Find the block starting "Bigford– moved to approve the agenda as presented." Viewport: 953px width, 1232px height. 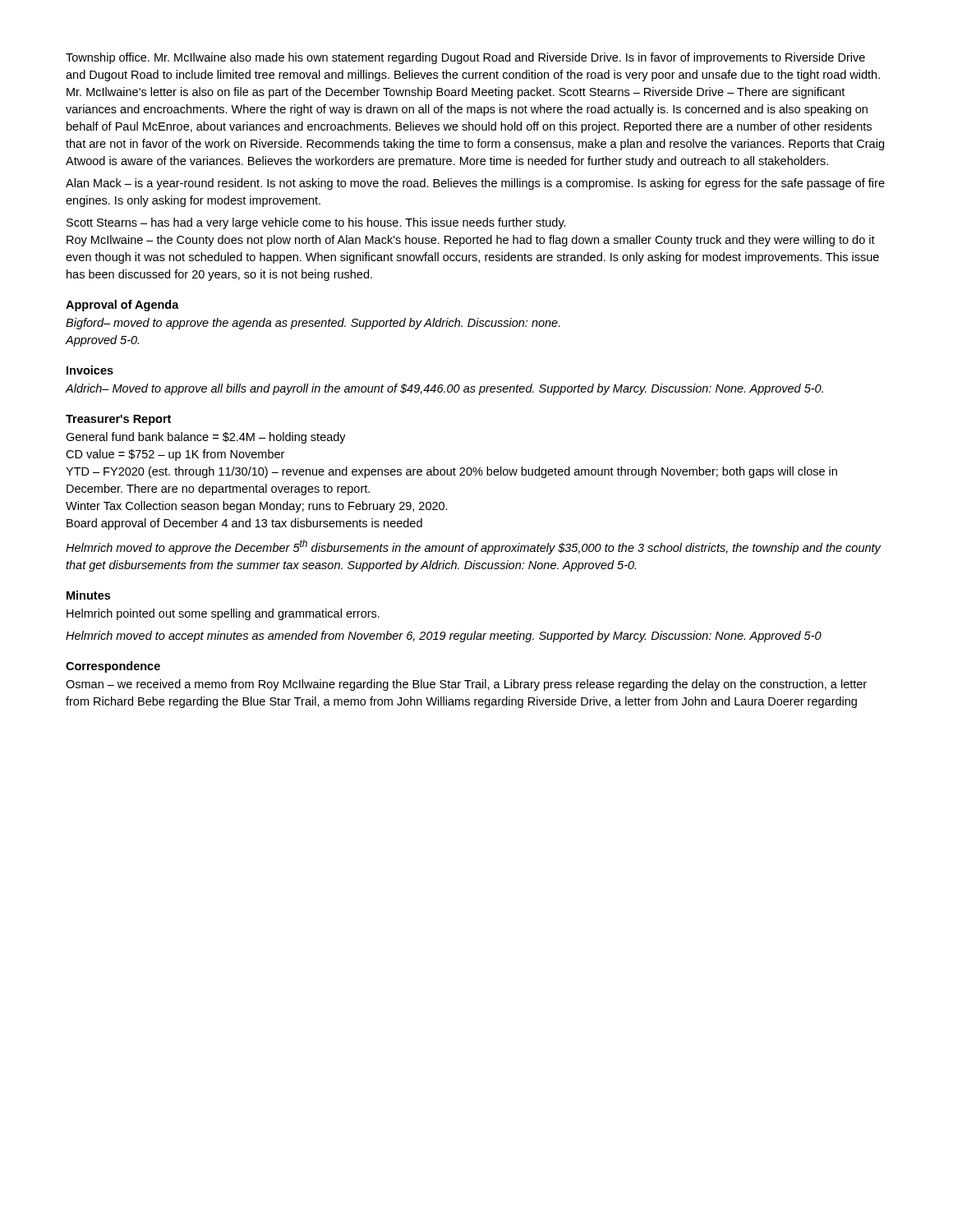pos(314,332)
